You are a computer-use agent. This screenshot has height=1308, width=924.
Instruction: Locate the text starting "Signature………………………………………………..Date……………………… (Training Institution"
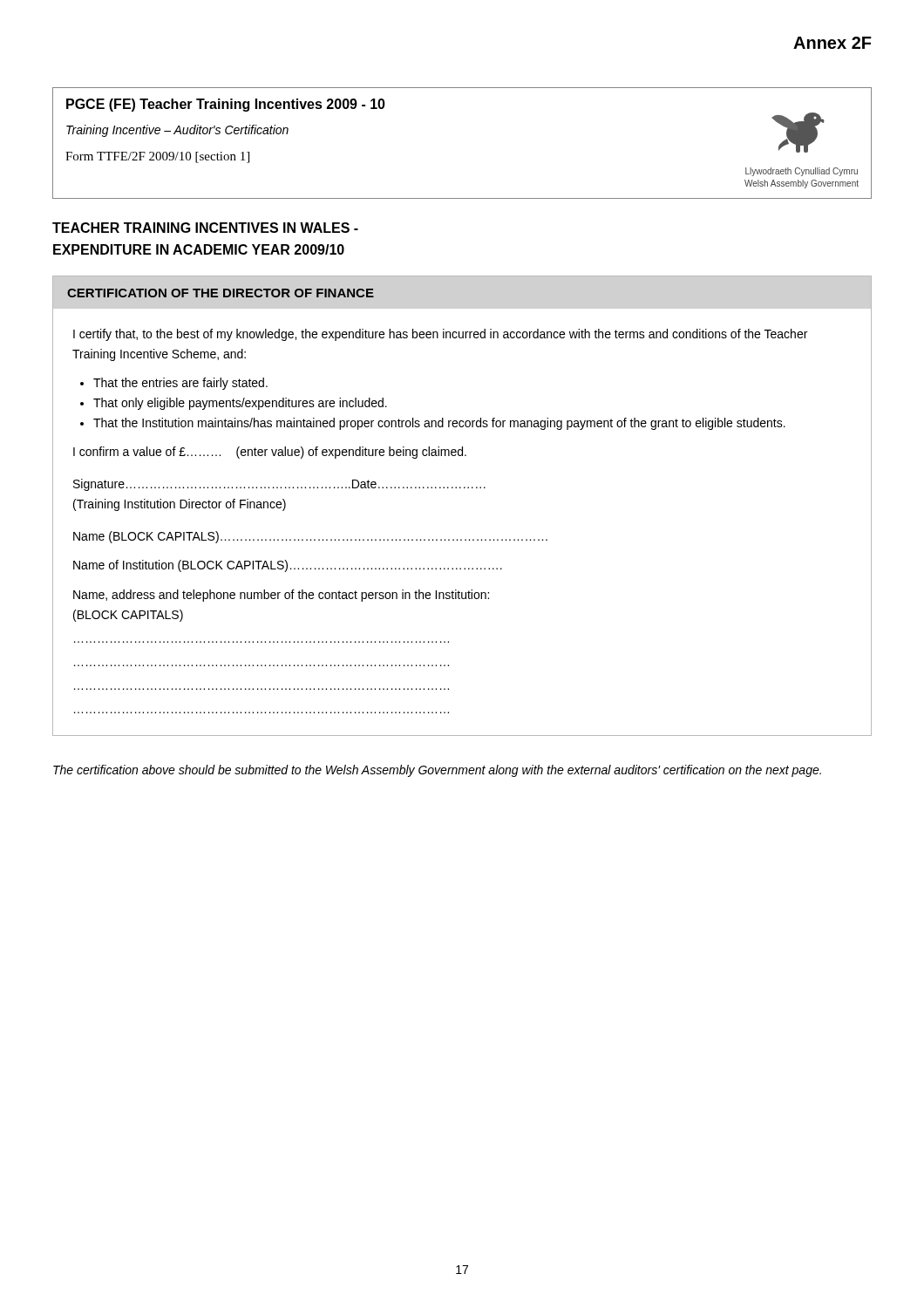tap(280, 494)
